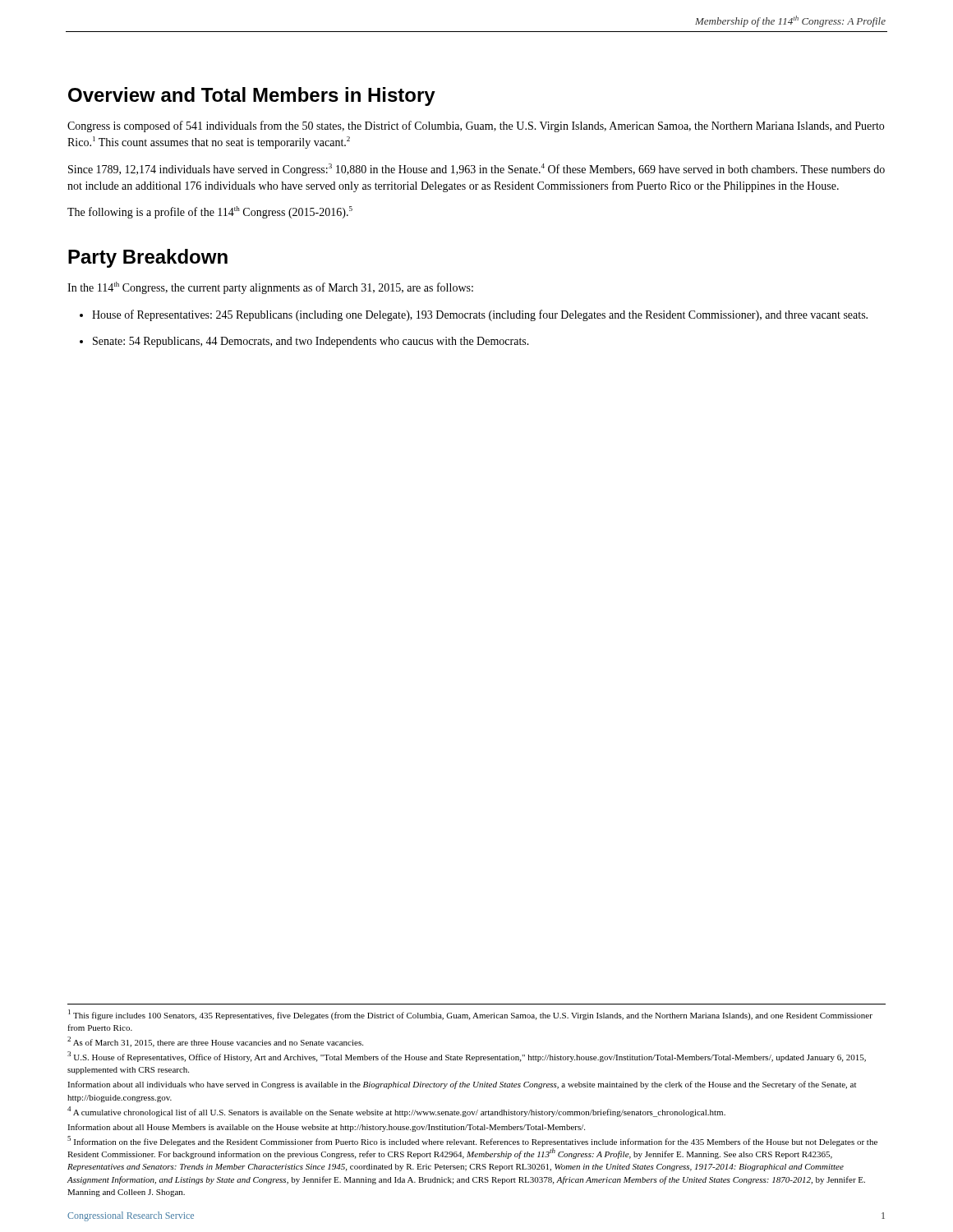
Task: Where is the passage that starts "4 A cumulative chronological list"?
Action: (x=397, y=1112)
